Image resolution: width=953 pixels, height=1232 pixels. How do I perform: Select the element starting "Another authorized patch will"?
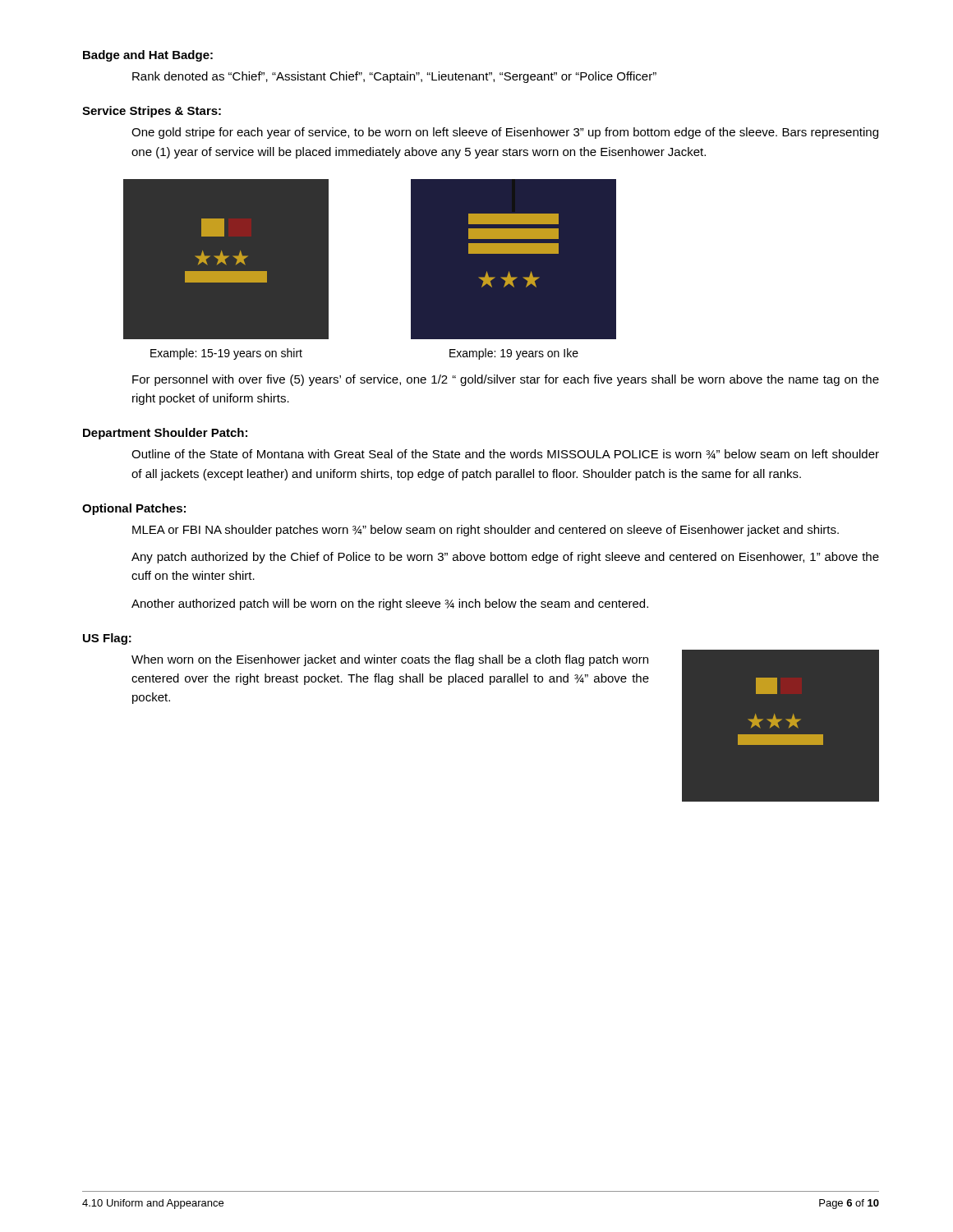390,603
